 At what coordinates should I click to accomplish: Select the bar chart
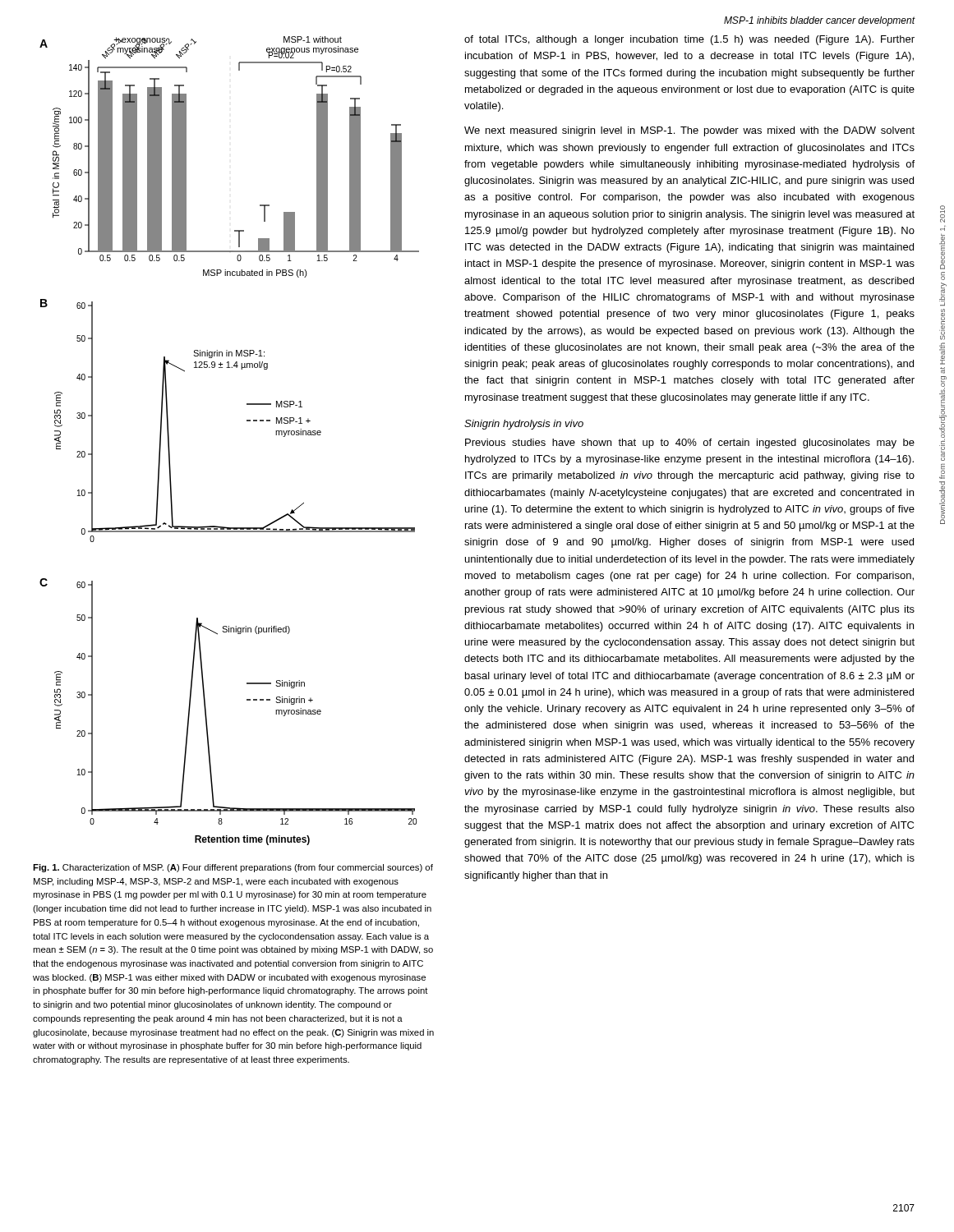click(234, 158)
